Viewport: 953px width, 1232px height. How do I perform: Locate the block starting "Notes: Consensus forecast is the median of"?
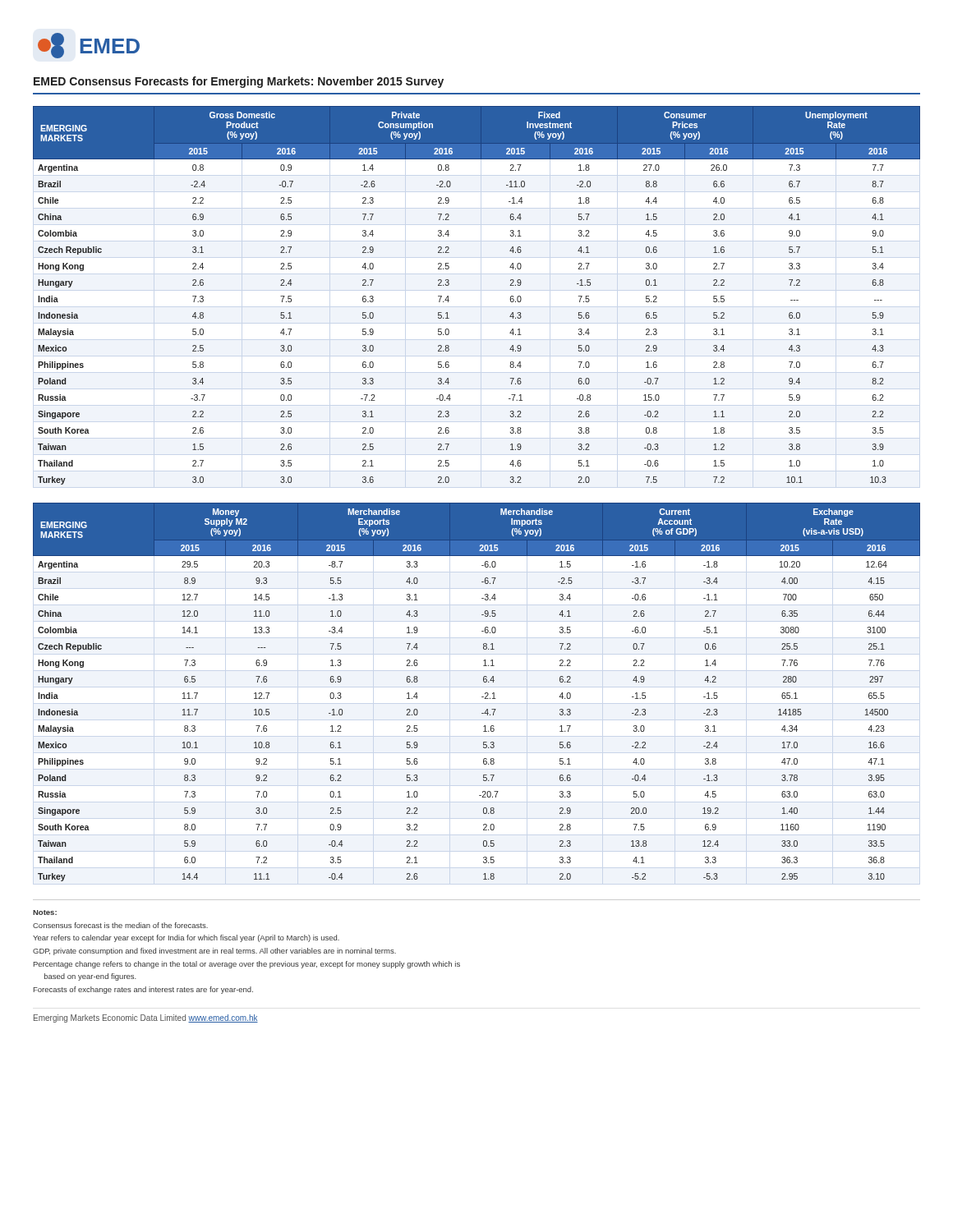[247, 951]
